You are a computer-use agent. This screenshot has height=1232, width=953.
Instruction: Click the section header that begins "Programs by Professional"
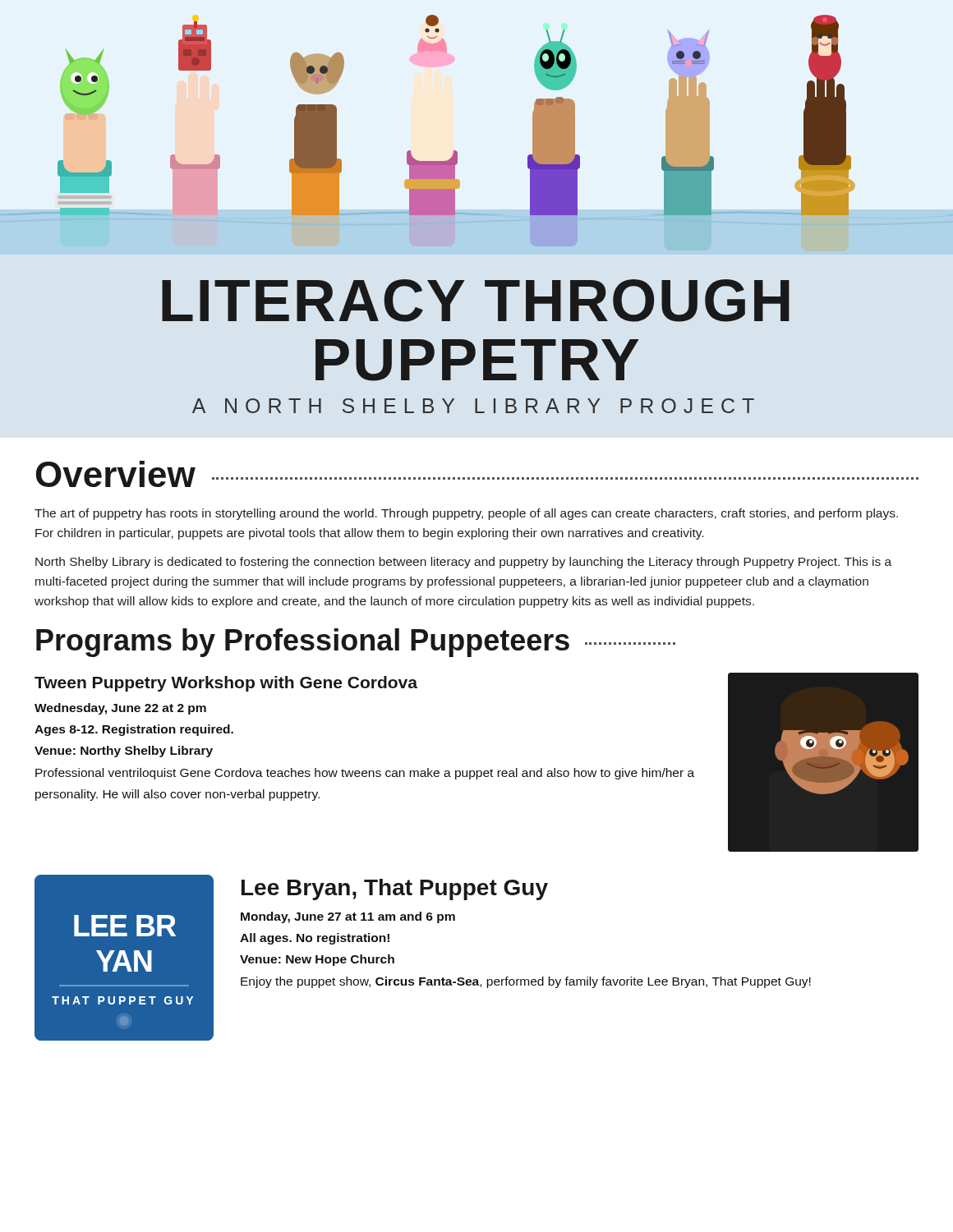pos(355,640)
